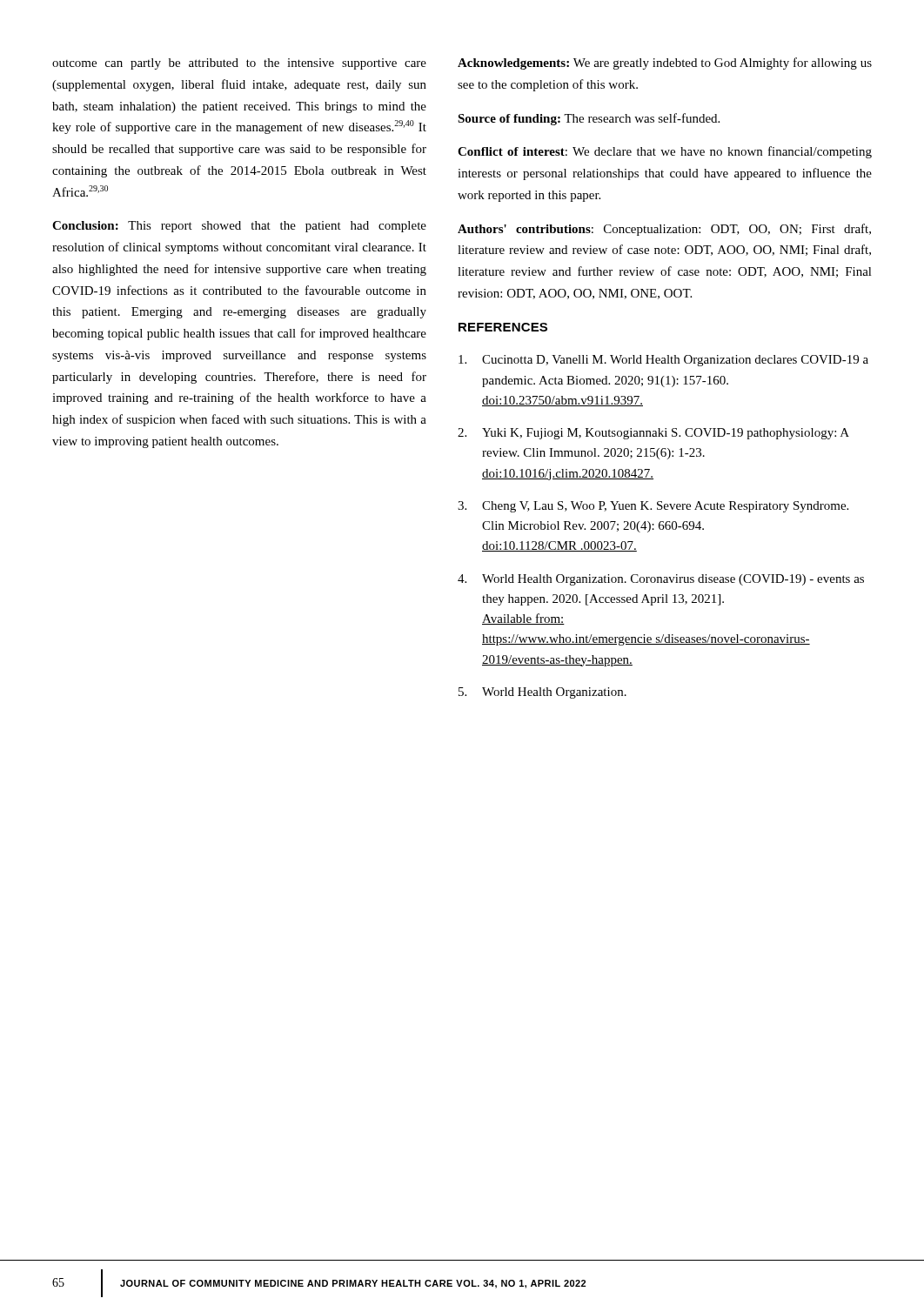This screenshot has width=924, height=1305.
Task: Locate the element starting "5. World Health Organization."
Action: tap(542, 693)
